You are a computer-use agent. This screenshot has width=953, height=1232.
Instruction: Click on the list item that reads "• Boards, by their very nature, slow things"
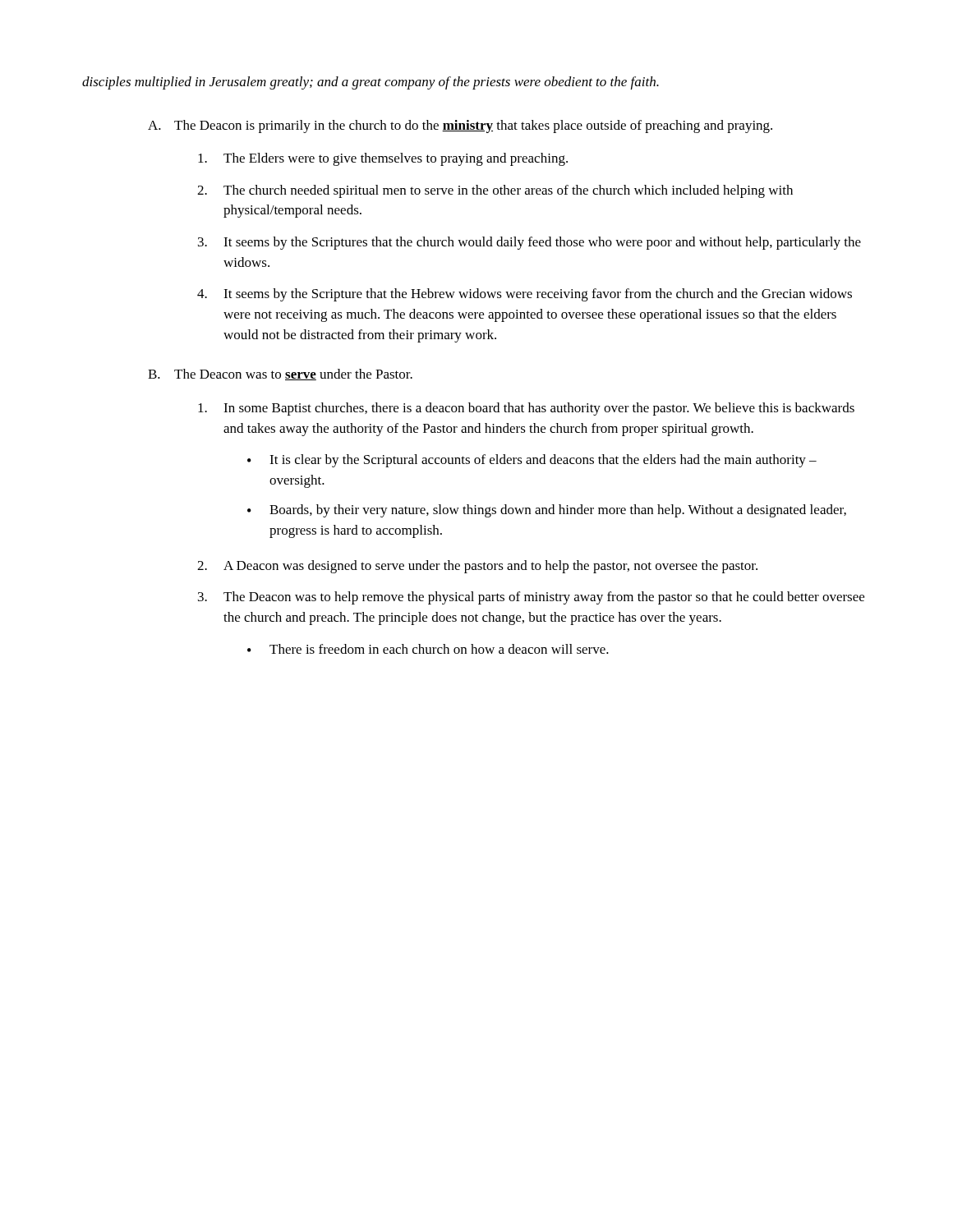pyautogui.click(x=559, y=521)
